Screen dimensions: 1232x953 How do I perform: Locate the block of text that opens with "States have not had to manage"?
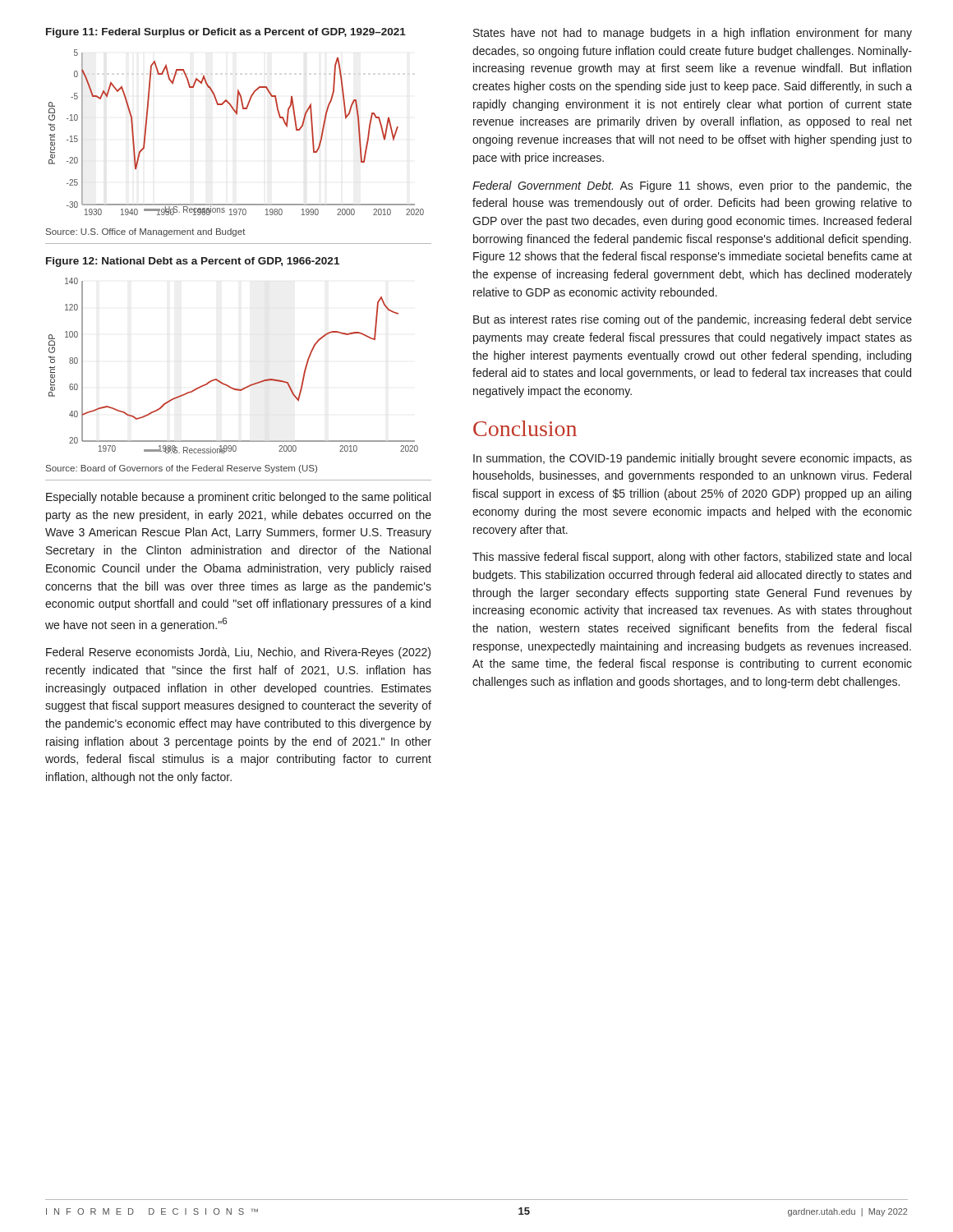(692, 96)
